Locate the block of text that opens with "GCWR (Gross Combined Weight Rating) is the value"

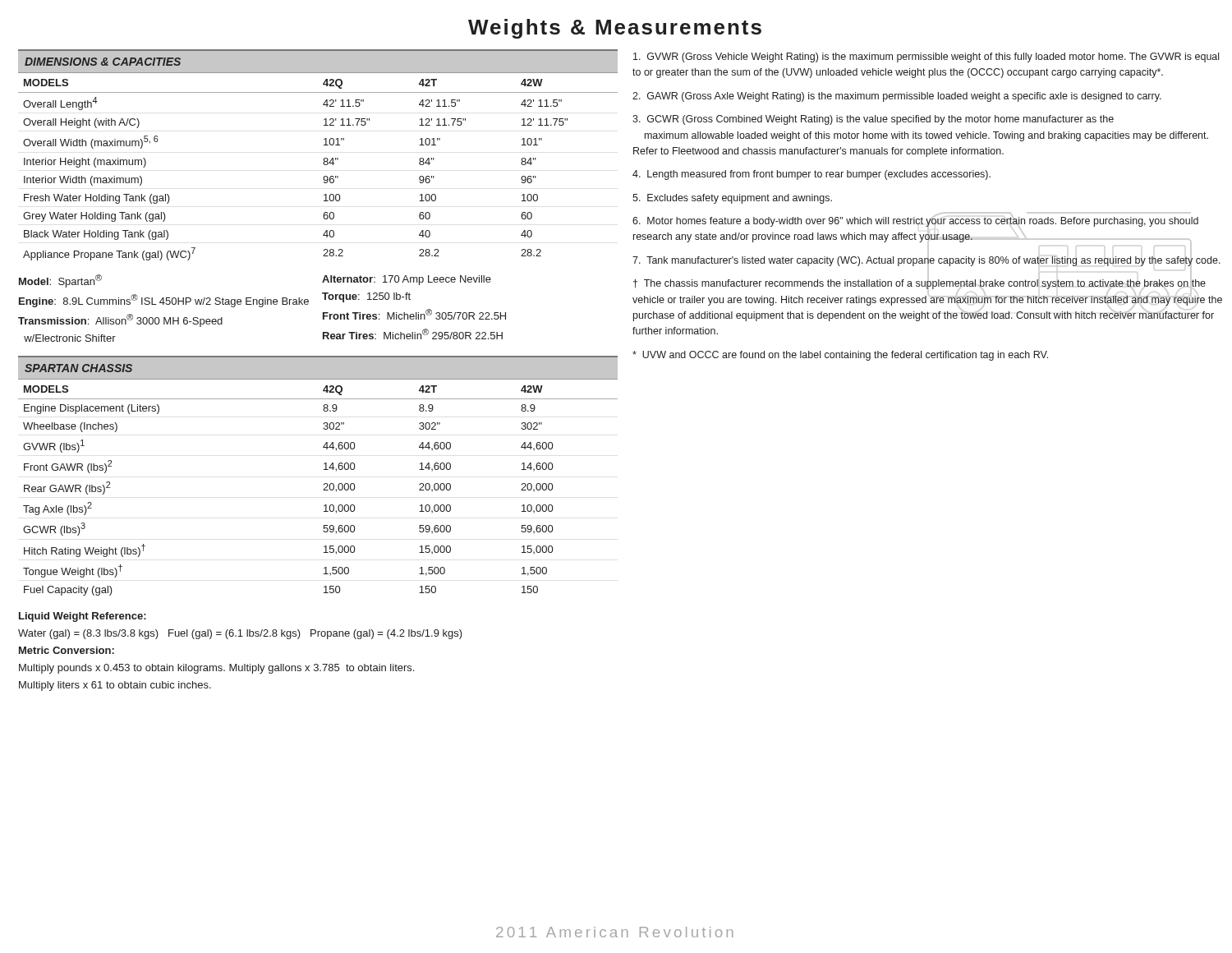(921, 135)
